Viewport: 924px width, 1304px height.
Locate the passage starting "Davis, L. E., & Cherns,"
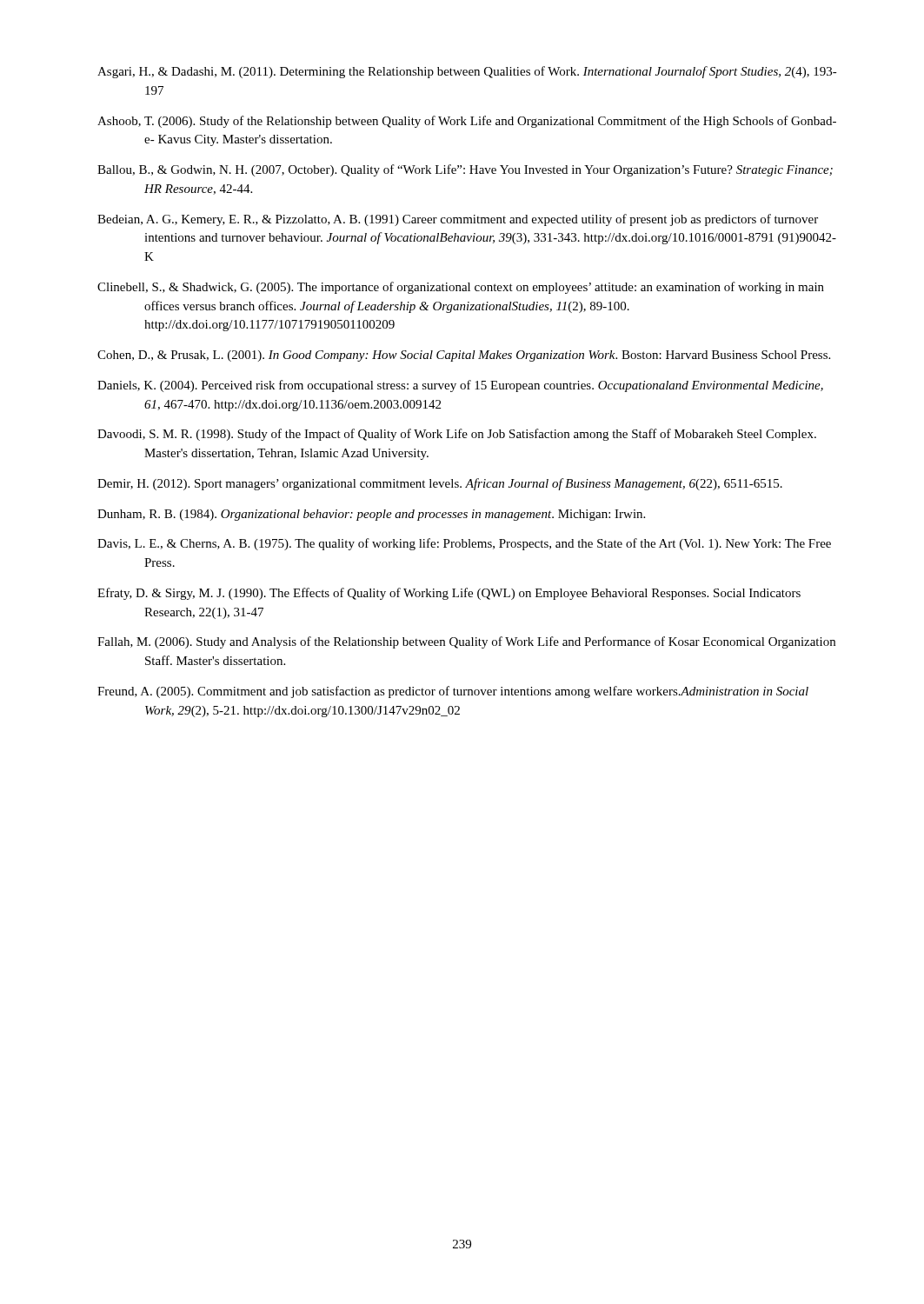pyautogui.click(x=464, y=553)
